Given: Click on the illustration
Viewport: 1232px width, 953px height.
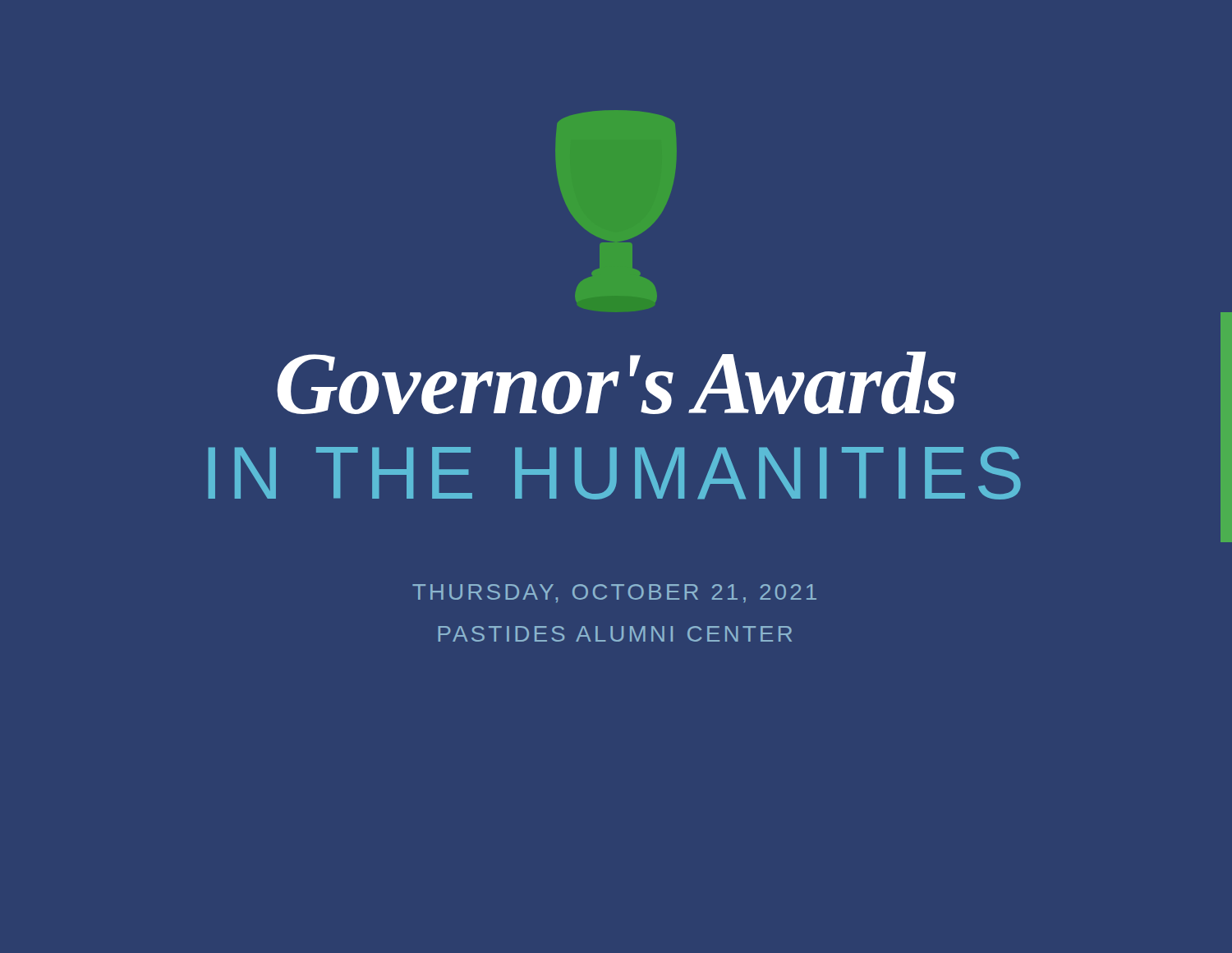Looking at the screenshot, I should [x=616, y=197].
